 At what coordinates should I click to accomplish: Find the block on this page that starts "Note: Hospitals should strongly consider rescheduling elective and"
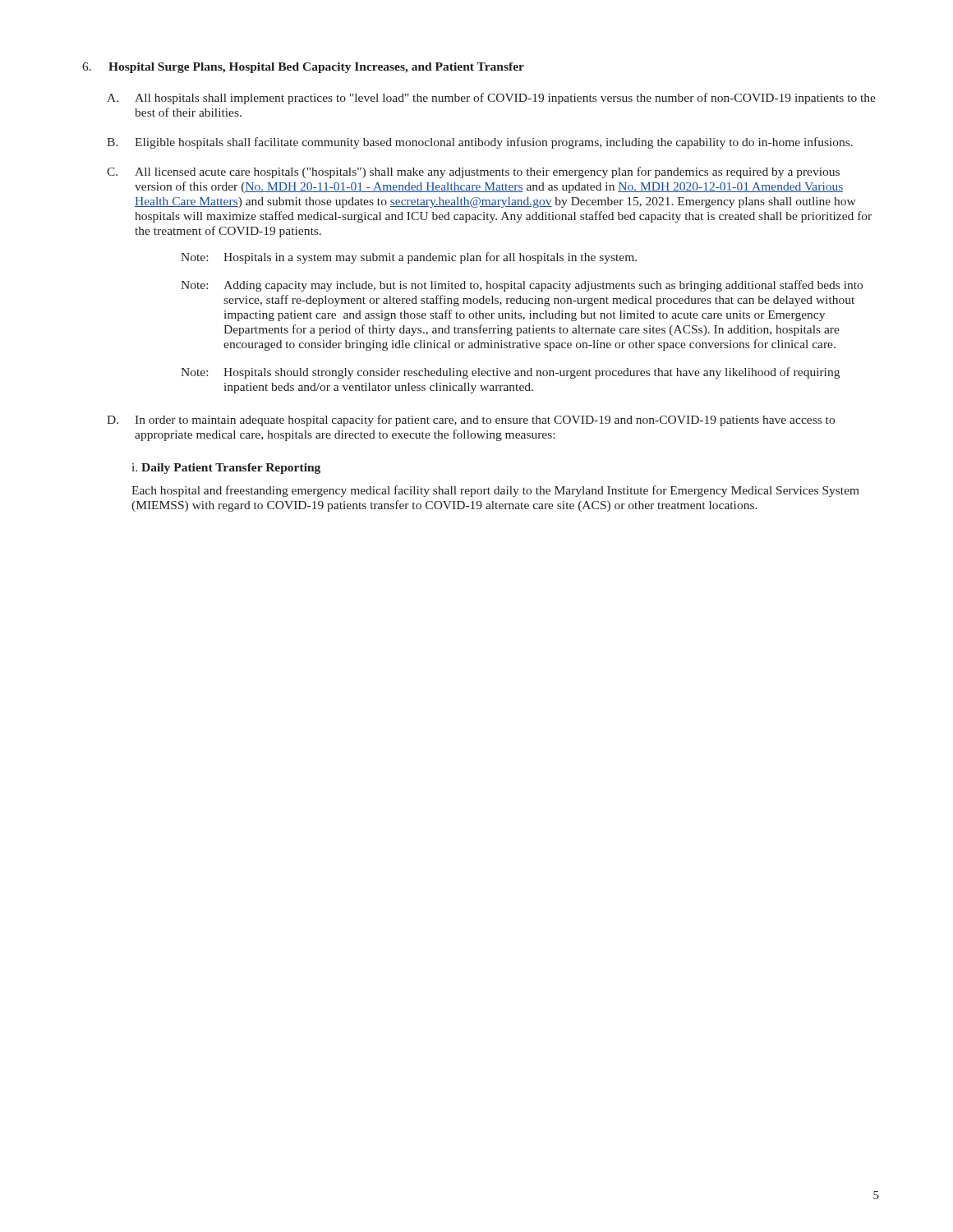pyautogui.click(x=530, y=379)
